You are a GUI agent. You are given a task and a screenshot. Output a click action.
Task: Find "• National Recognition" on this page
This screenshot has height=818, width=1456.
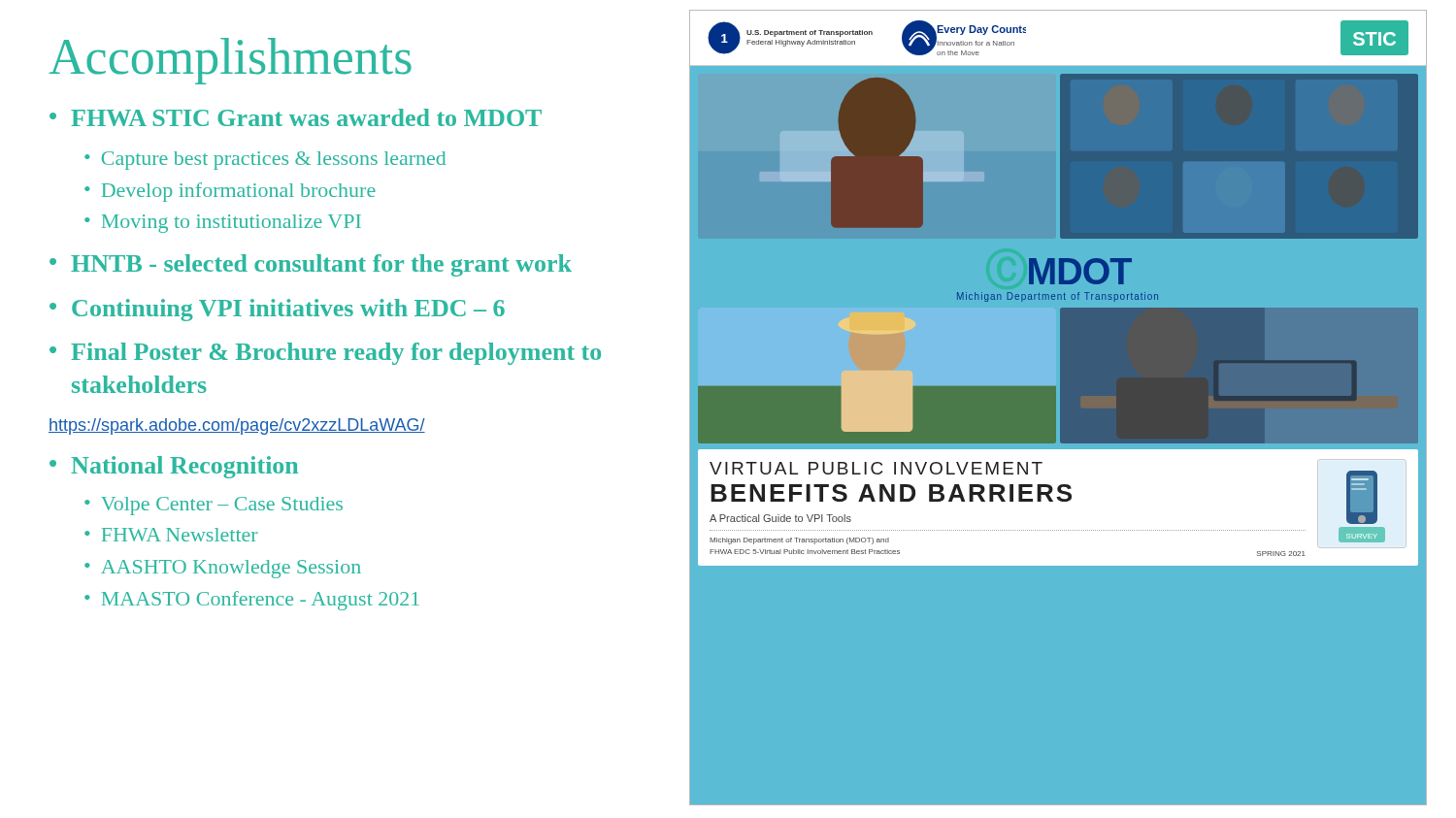174,466
